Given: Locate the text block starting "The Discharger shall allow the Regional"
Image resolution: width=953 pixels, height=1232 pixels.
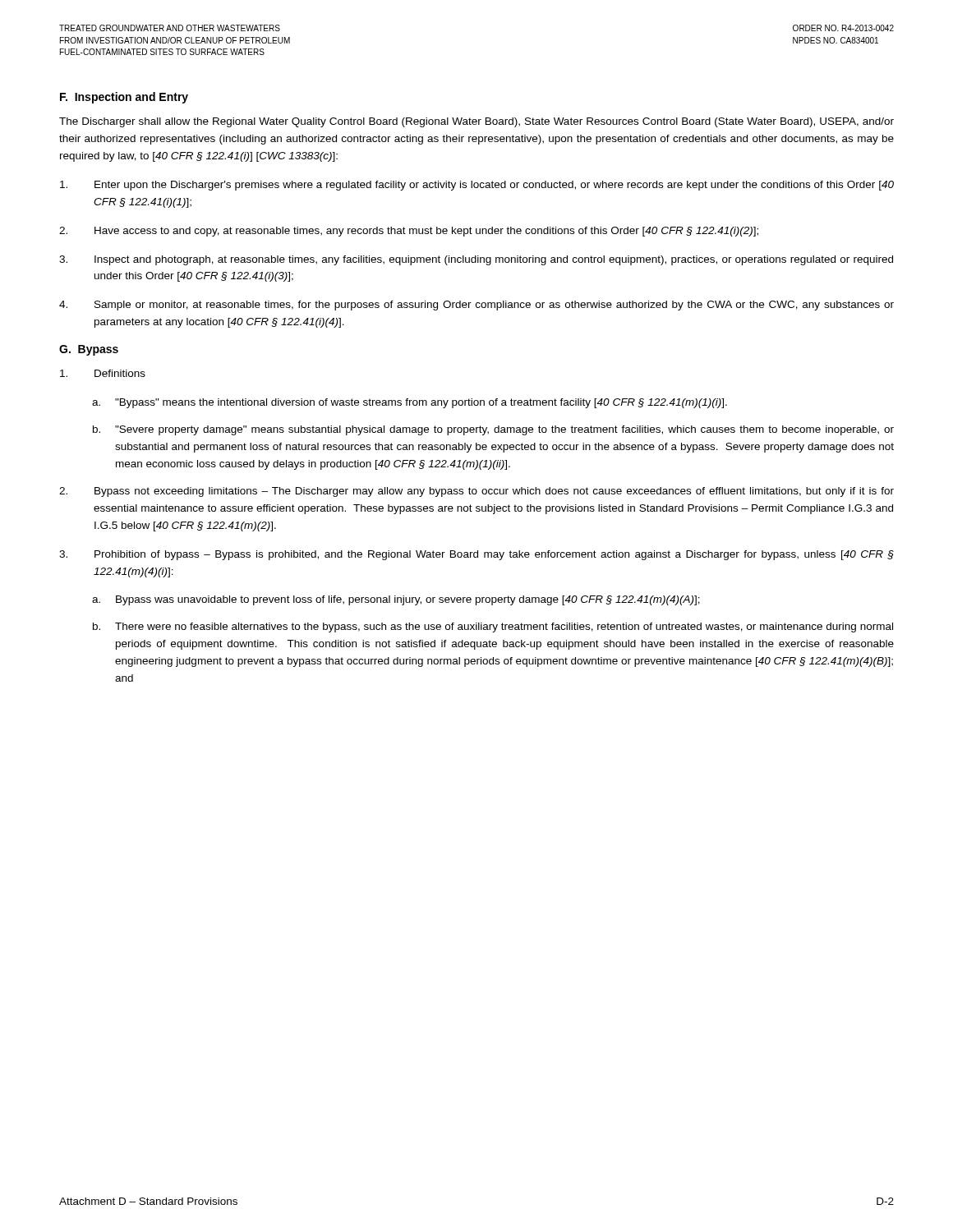Looking at the screenshot, I should tap(476, 138).
